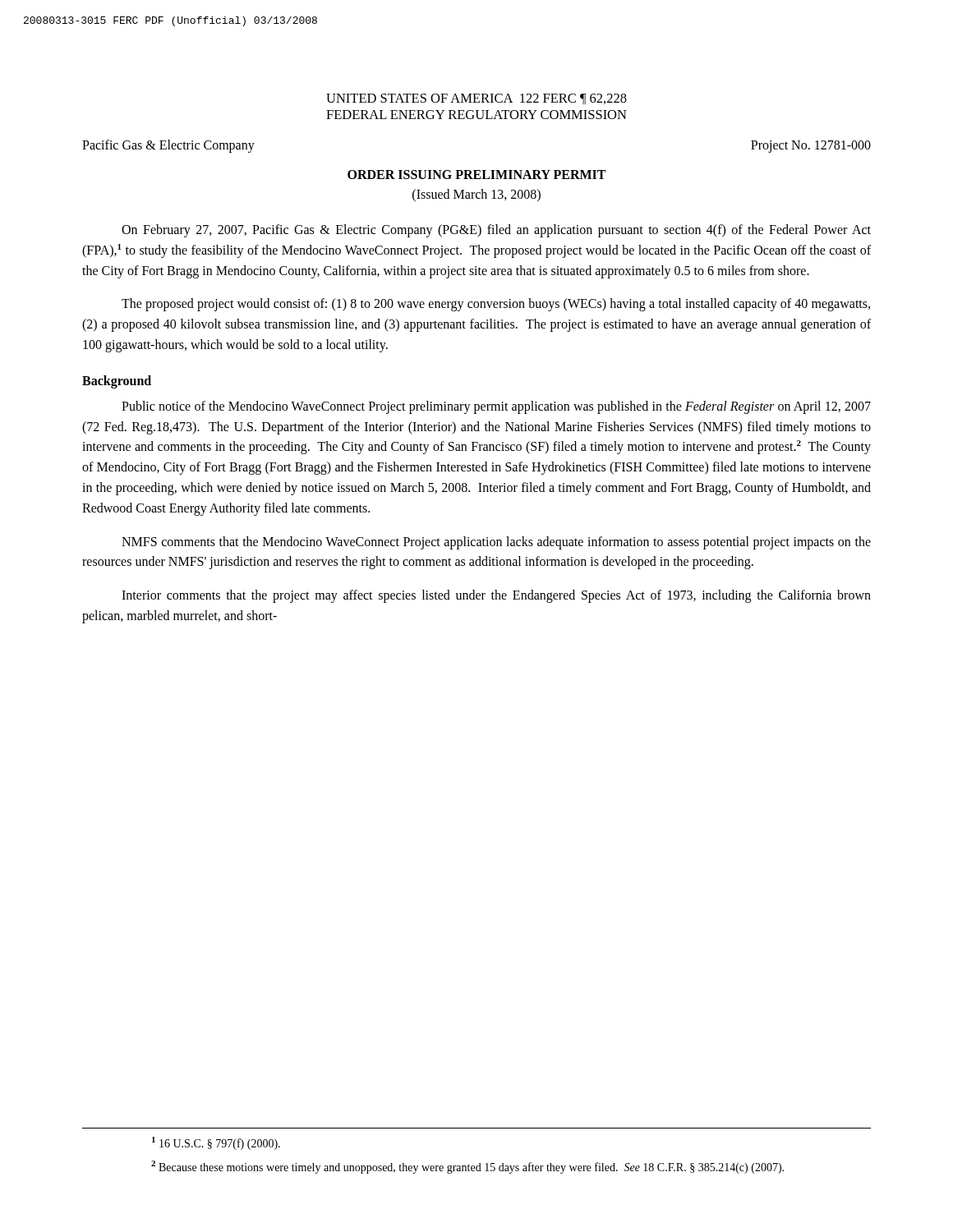Locate the block of text that opens with "On February 27, 2007,"
The height and width of the screenshot is (1232, 953).
click(x=476, y=250)
